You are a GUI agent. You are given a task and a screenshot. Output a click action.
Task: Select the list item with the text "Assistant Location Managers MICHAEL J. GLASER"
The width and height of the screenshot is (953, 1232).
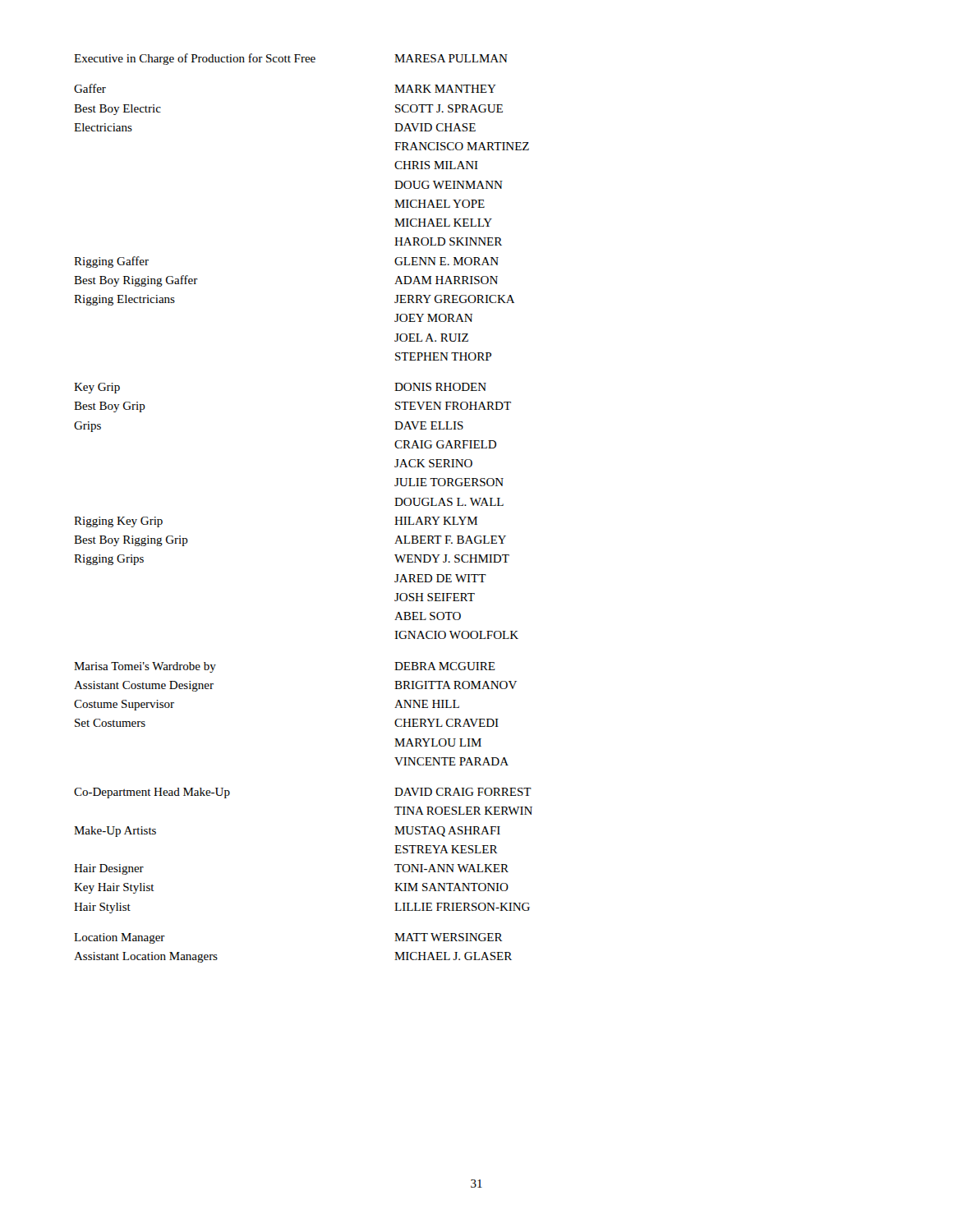pyautogui.click(x=476, y=957)
